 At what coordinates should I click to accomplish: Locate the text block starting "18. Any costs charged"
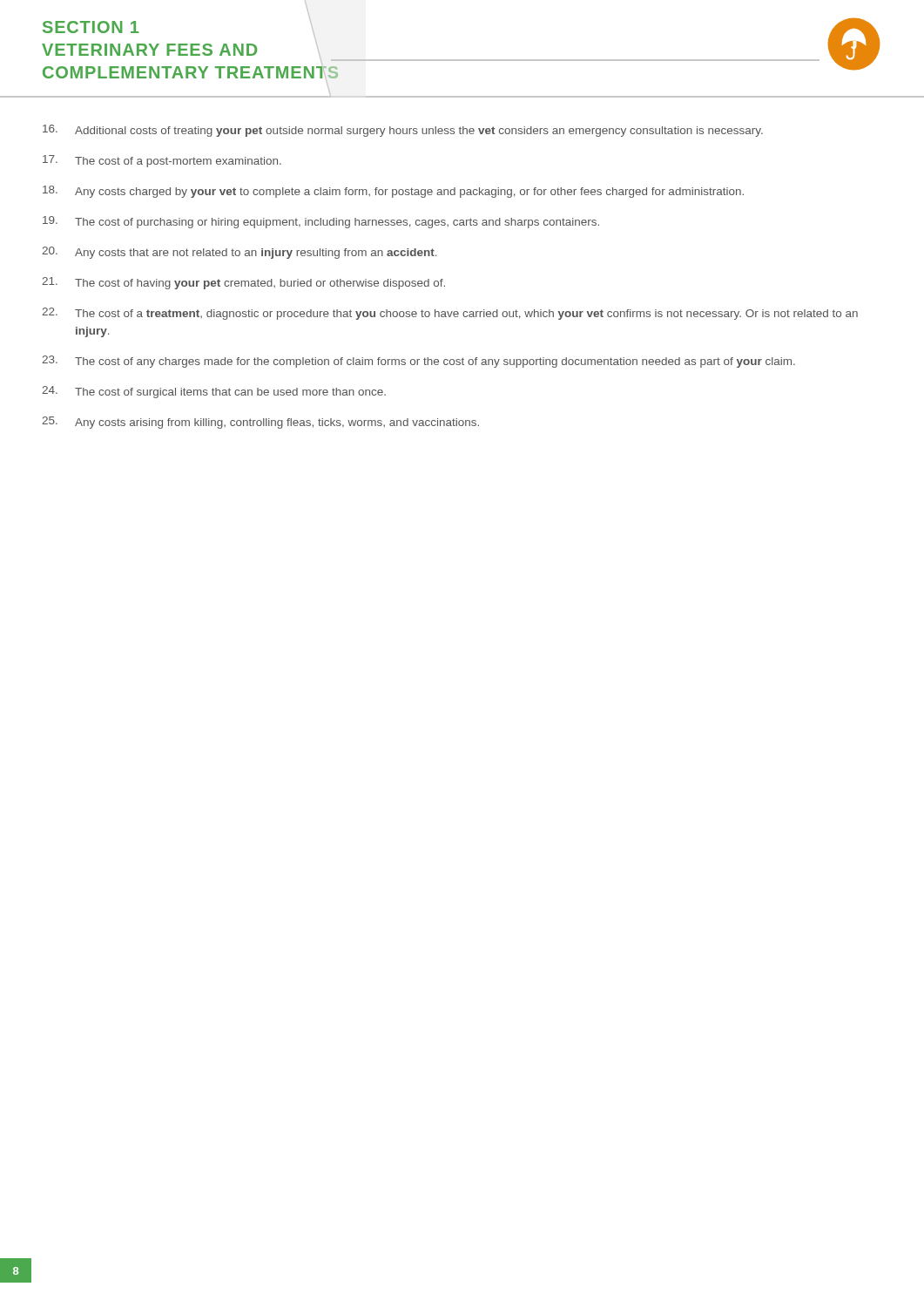click(x=462, y=192)
